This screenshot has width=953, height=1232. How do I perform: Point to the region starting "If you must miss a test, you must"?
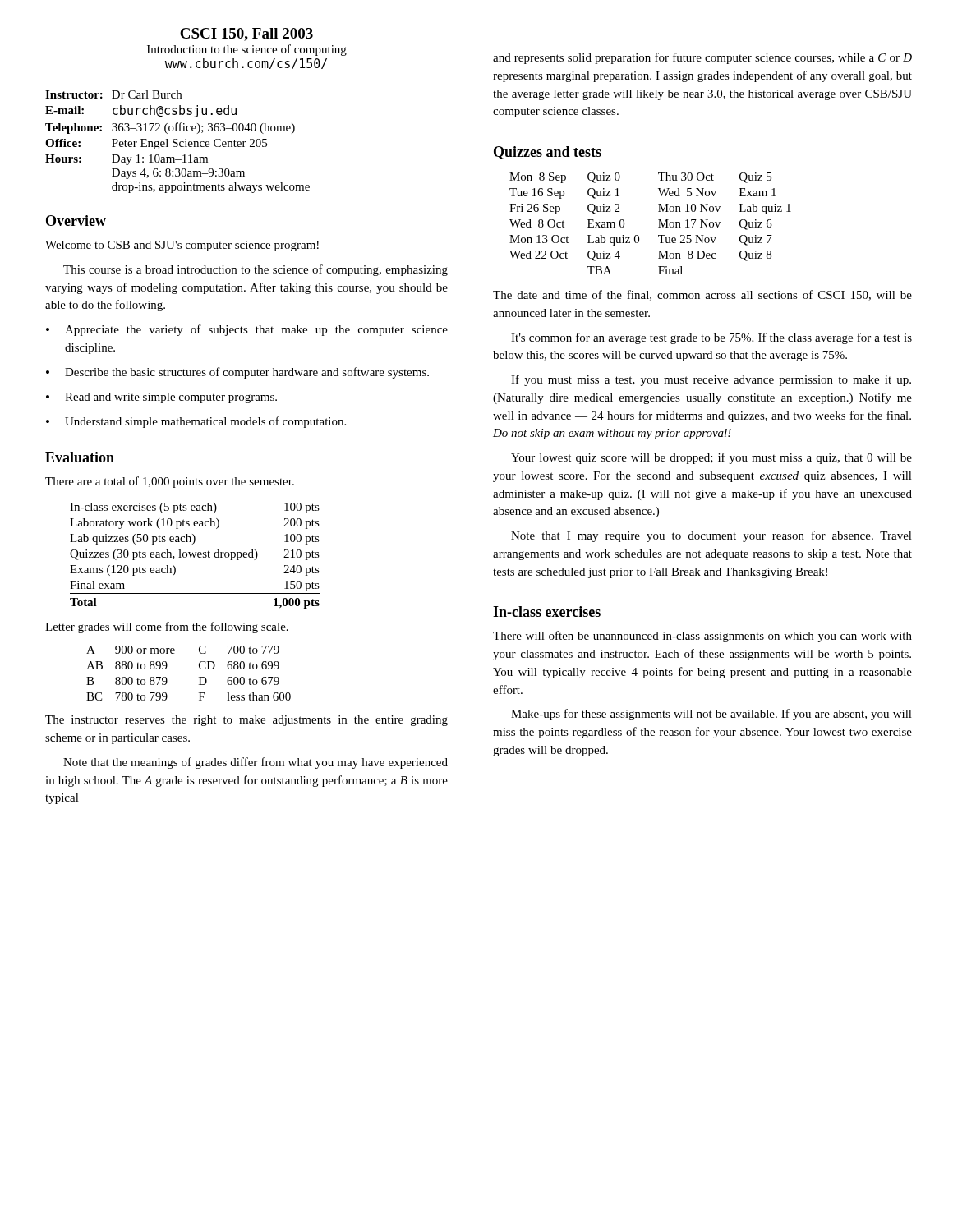point(702,406)
